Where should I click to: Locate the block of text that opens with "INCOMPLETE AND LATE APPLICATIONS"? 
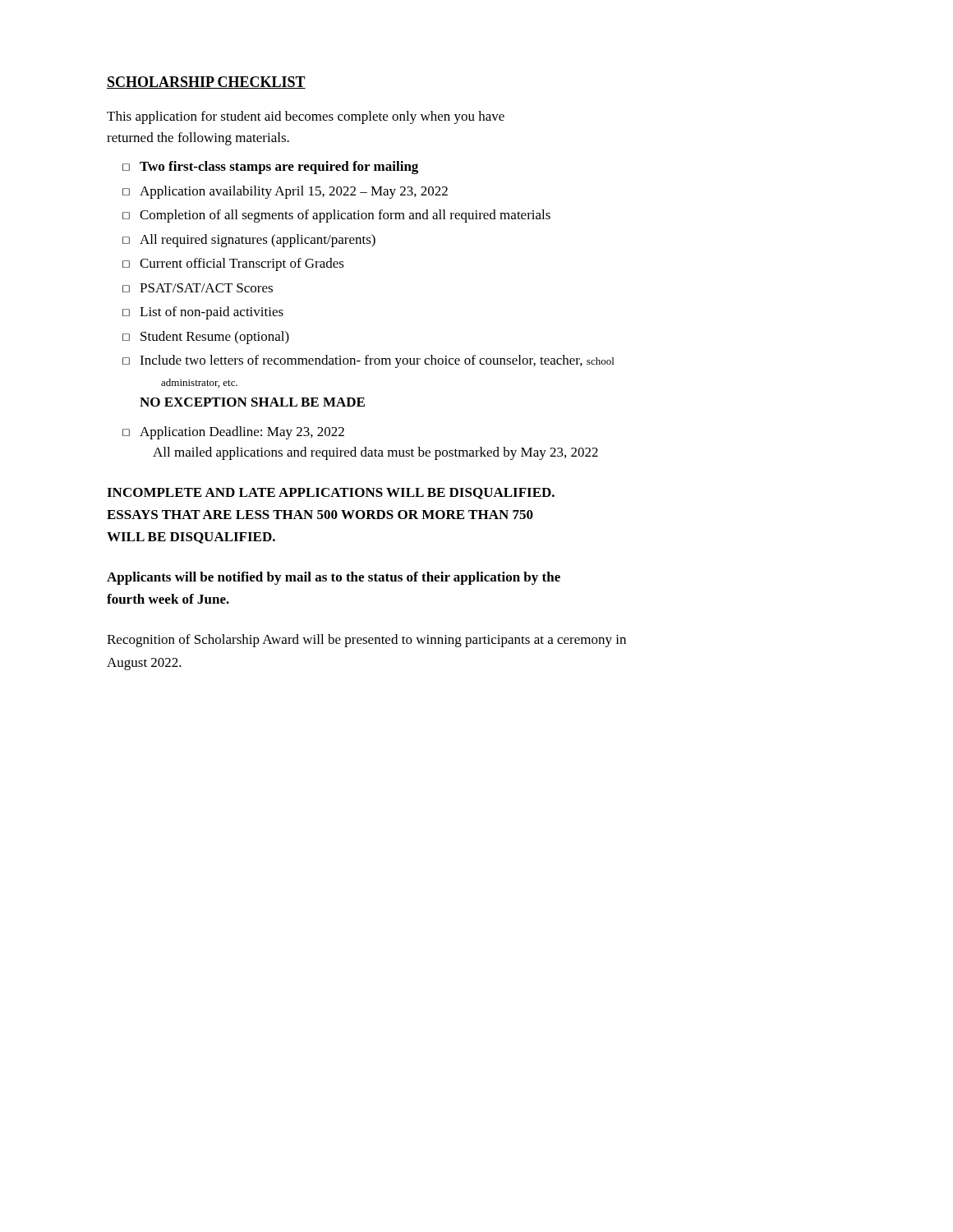click(x=331, y=514)
